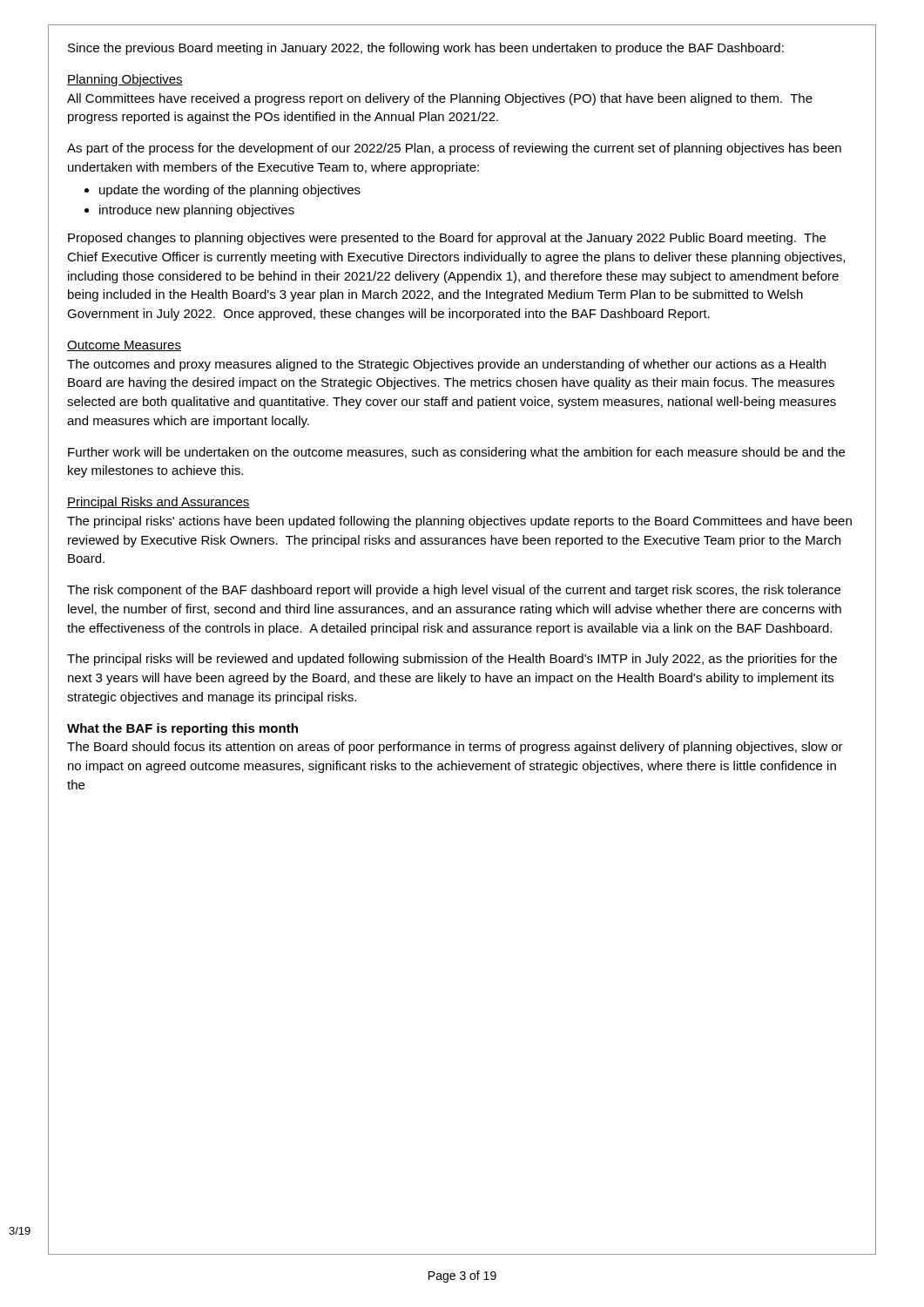Screen dimensions: 1307x924
Task: Locate the list item that reads "introduce new planning objectives"
Action: click(x=196, y=210)
